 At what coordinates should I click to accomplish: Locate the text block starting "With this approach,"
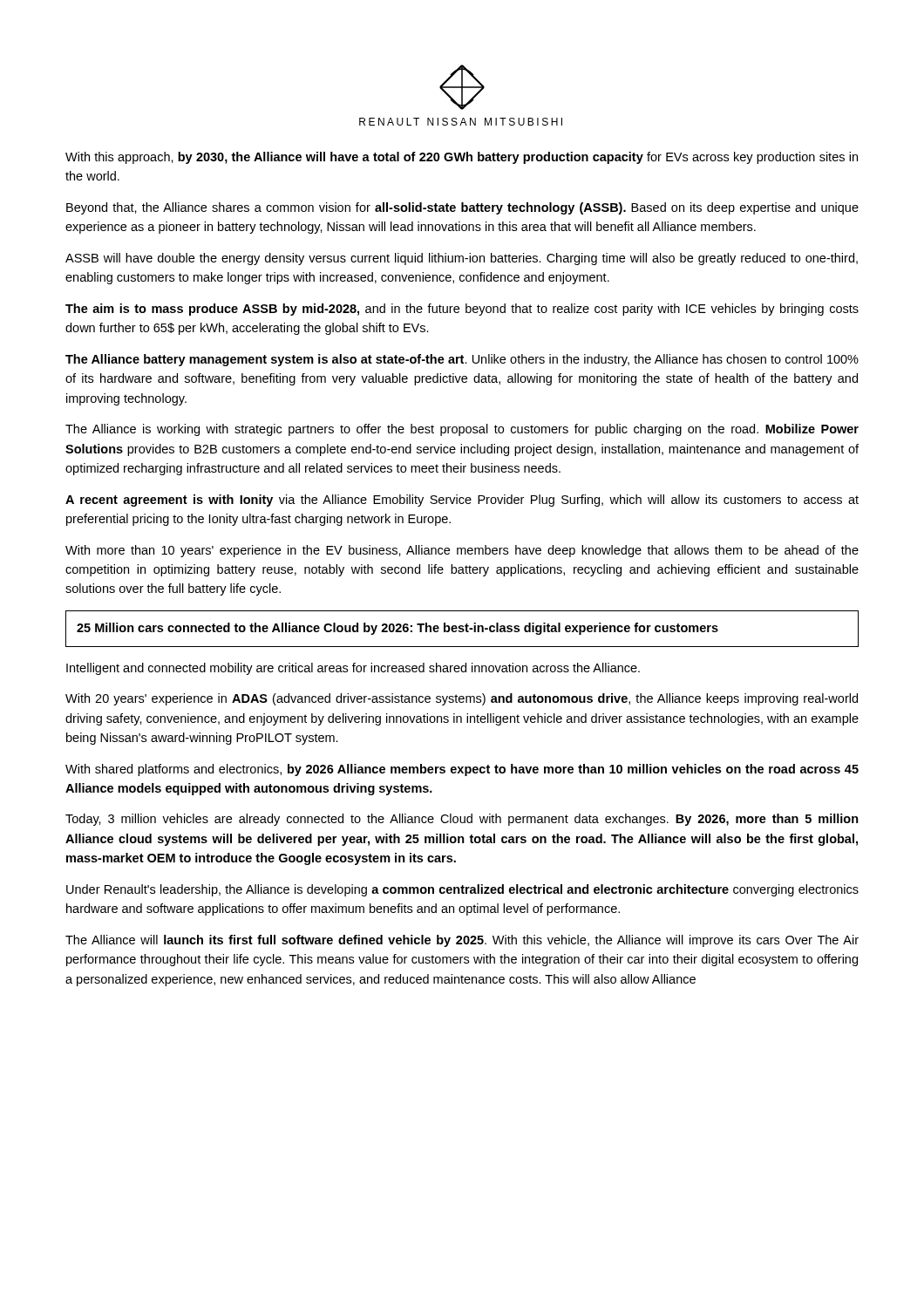tap(462, 167)
